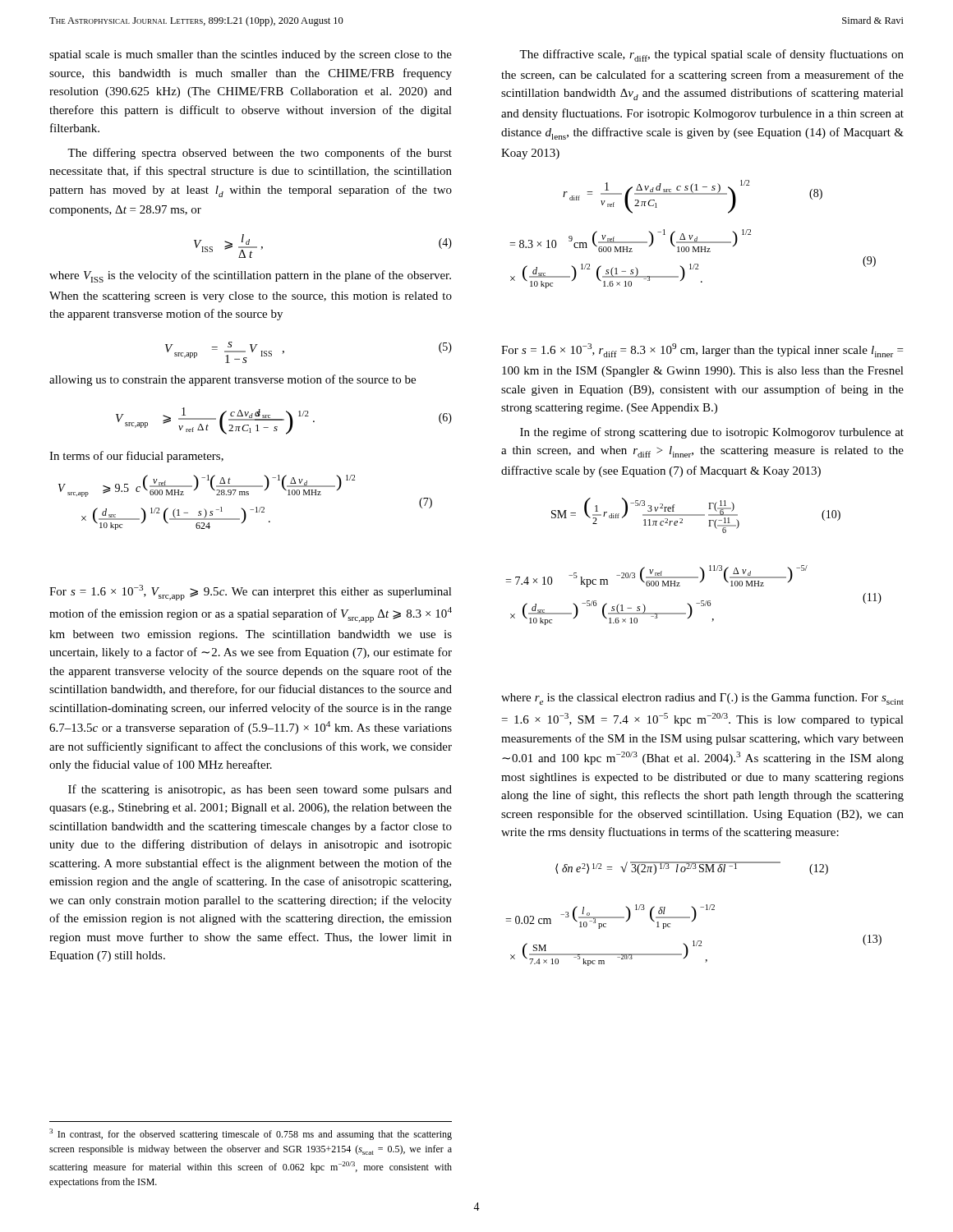
Task: Select the text starting "In the regime"
Action: tap(702, 451)
